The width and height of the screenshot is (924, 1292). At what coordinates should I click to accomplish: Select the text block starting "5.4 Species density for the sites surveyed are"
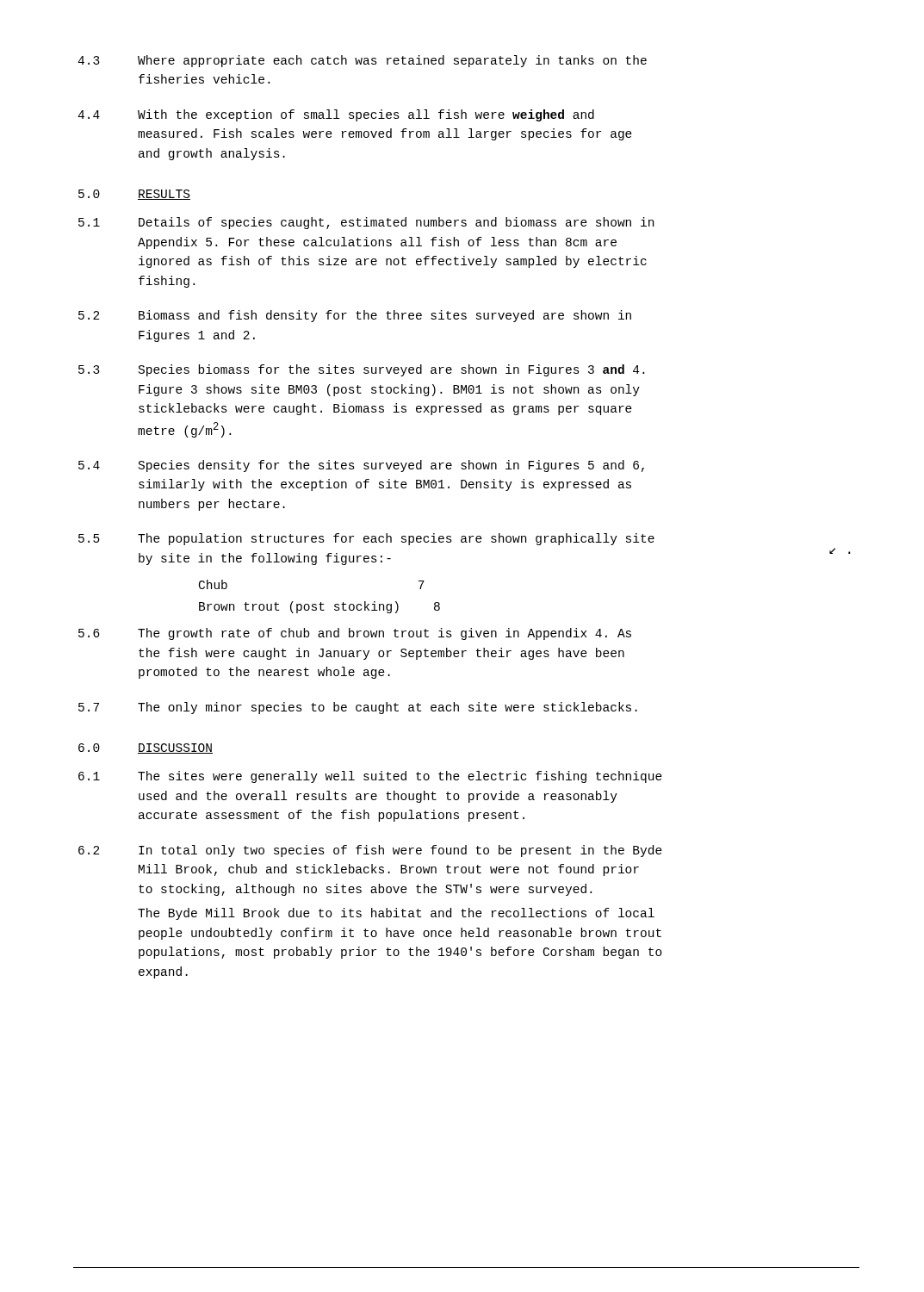pyautogui.click(x=466, y=485)
